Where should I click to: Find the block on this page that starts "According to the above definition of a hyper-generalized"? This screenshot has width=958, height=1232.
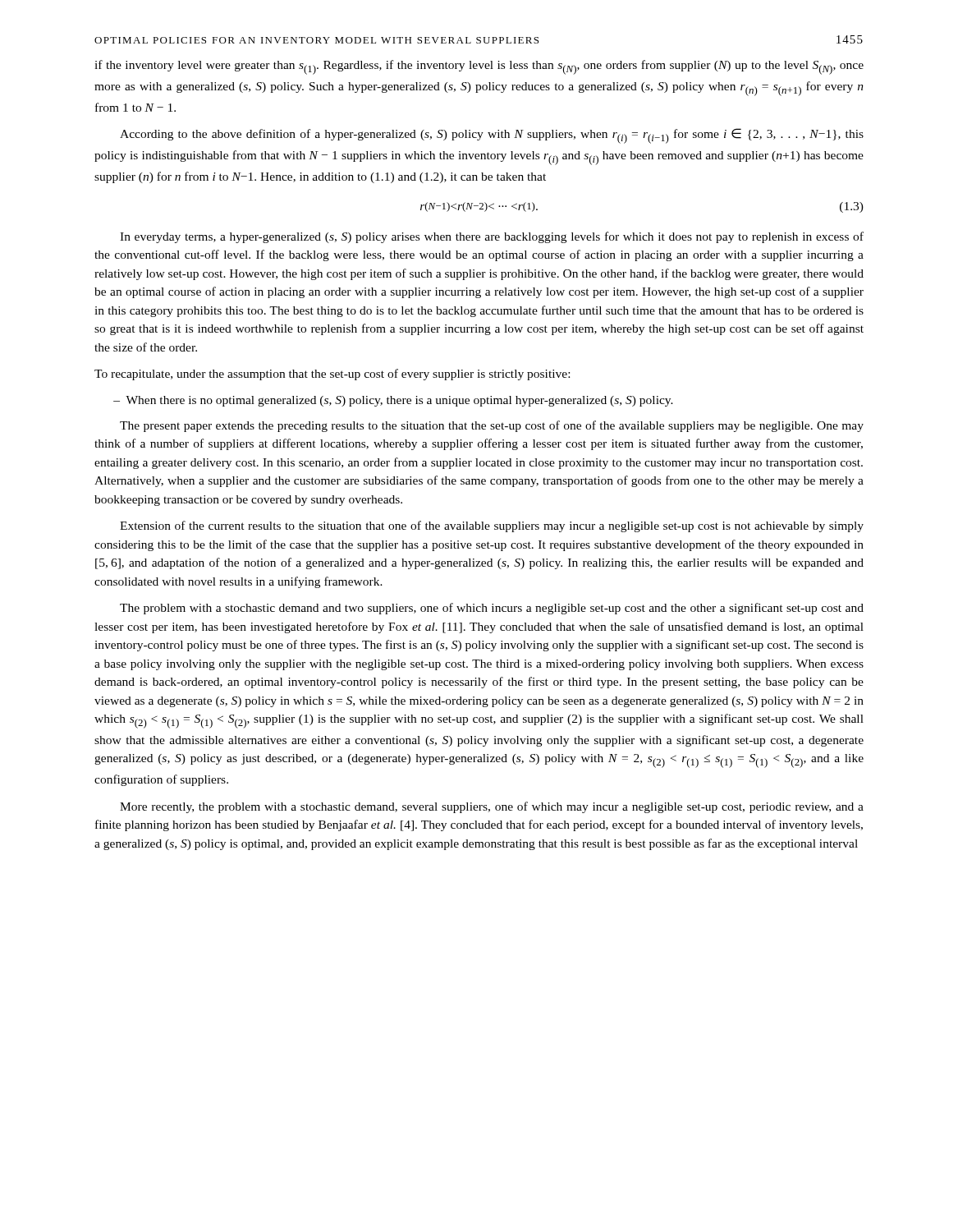479,155
